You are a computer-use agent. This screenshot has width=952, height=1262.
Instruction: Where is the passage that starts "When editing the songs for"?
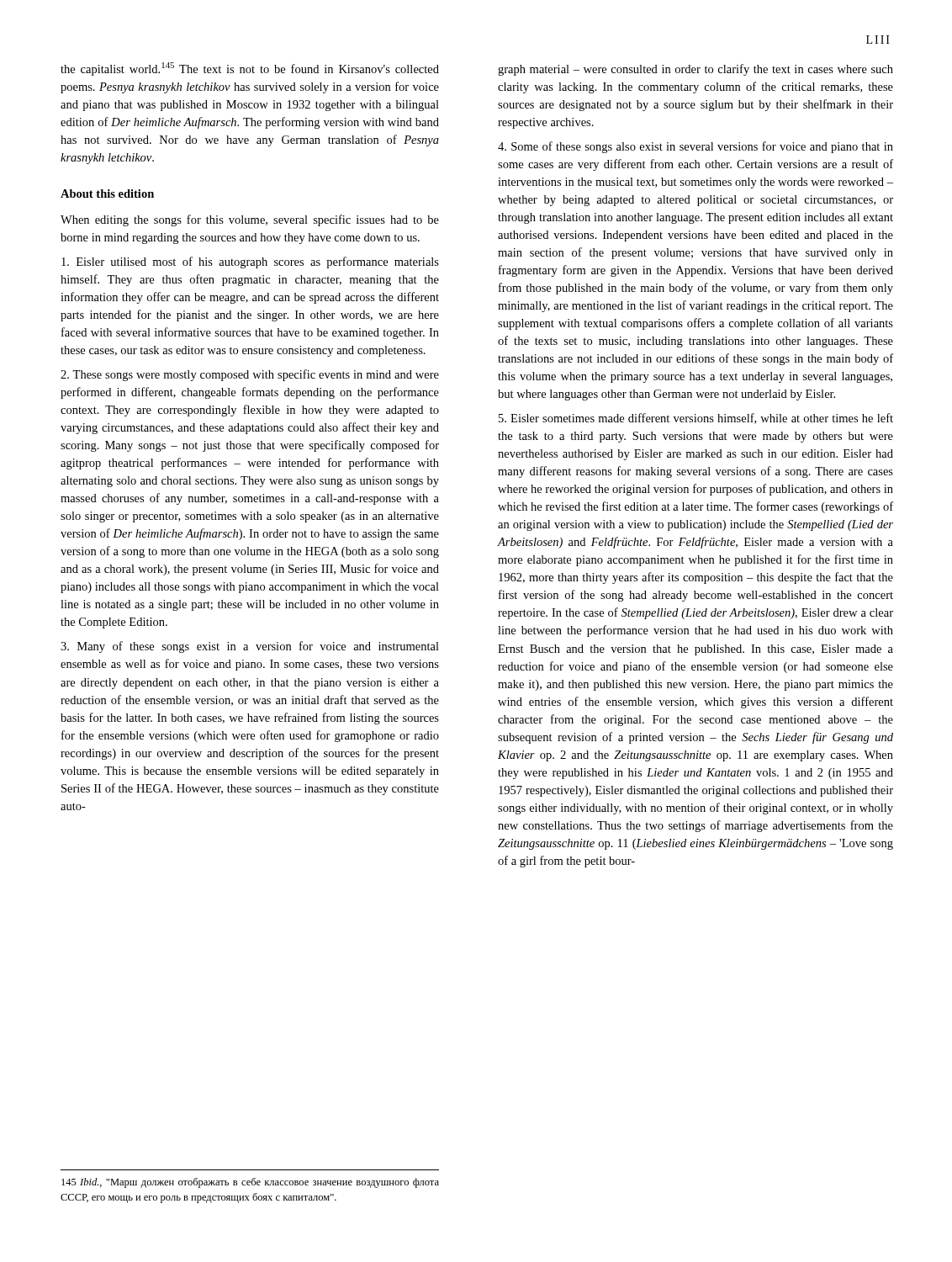click(250, 229)
